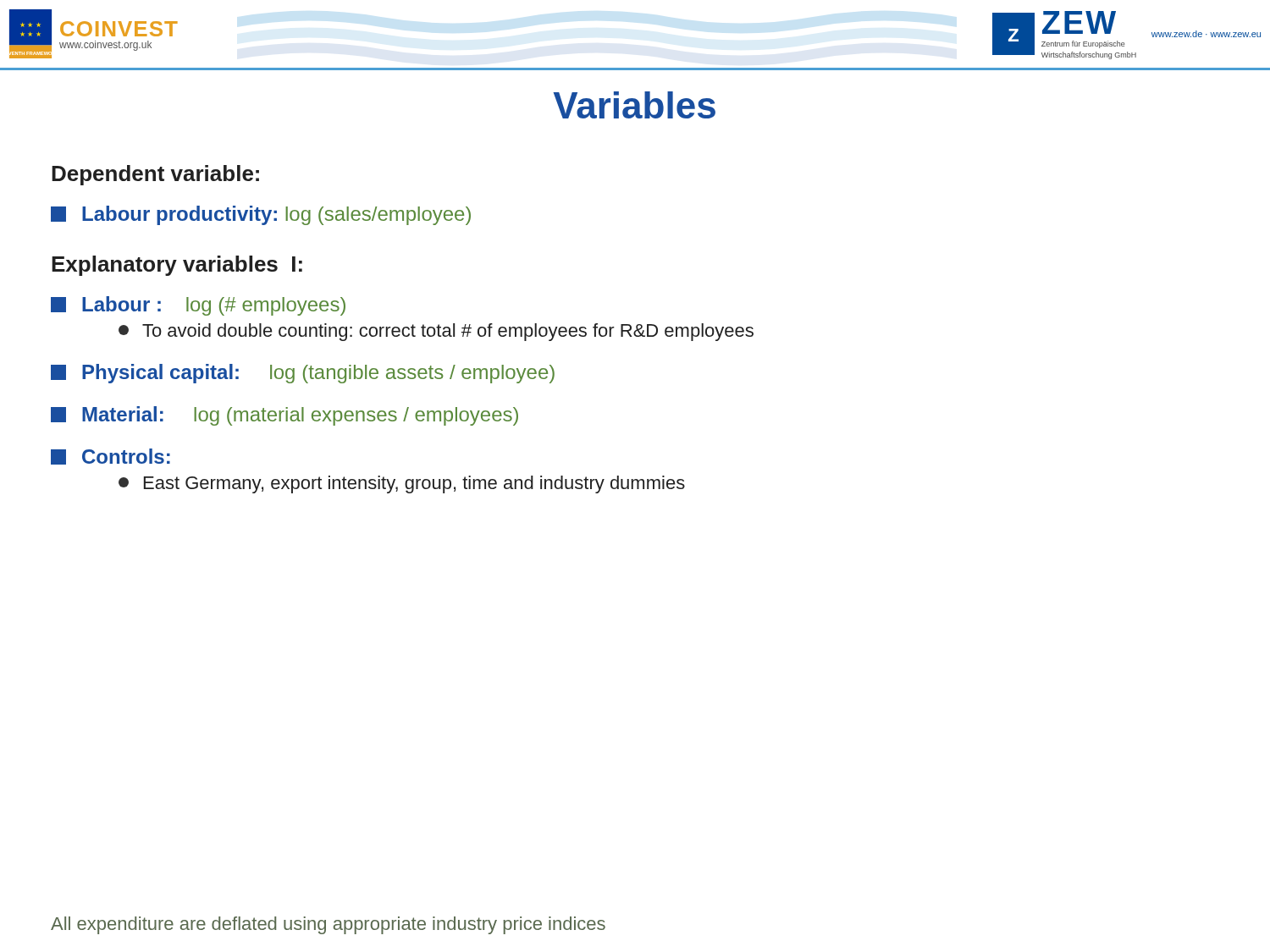Select the title
Viewport: 1270px width, 952px height.
coord(635,105)
